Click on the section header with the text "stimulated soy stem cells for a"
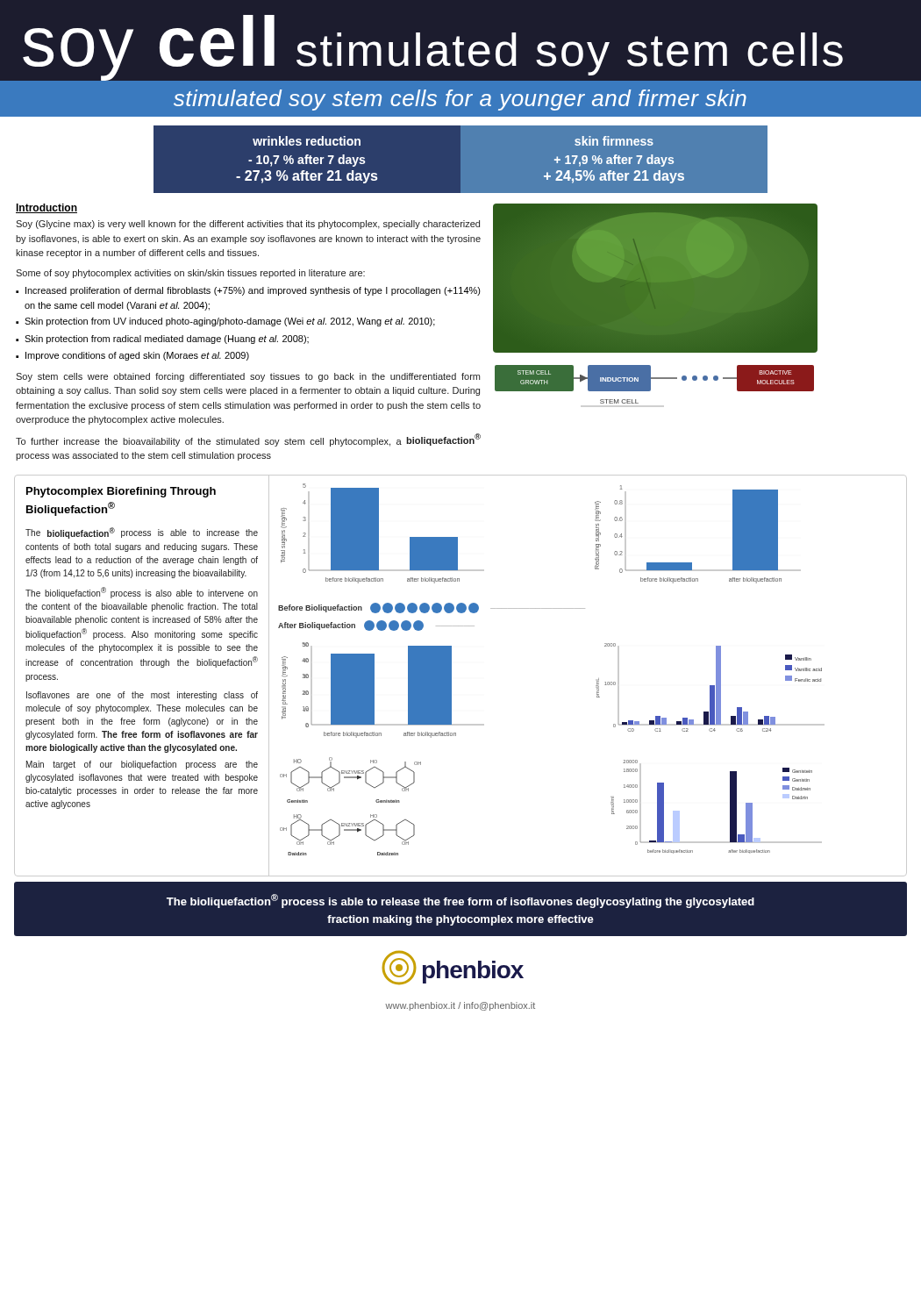This screenshot has height=1316, width=921. [460, 98]
